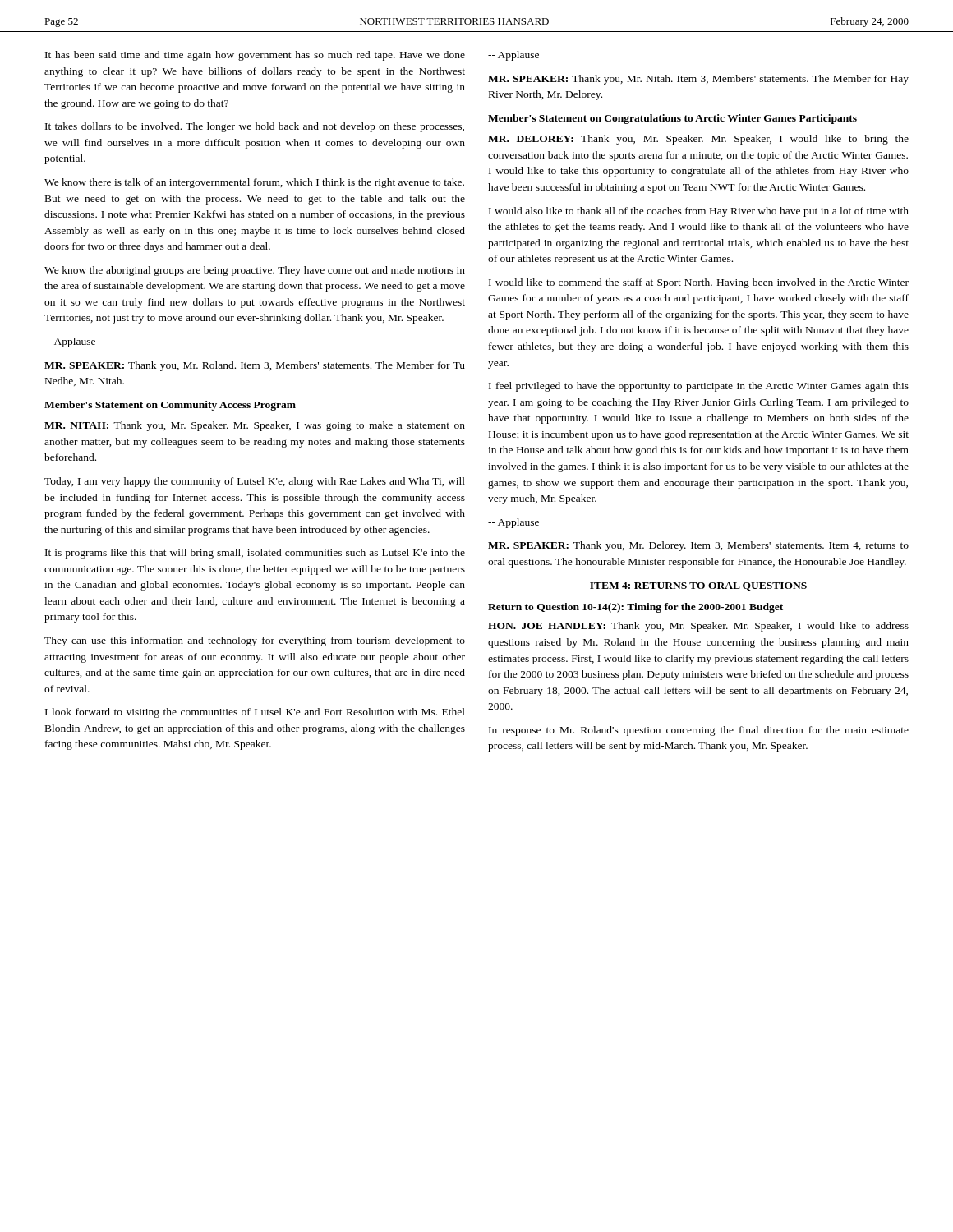Locate the passage starting "MR. DELOREY: Thank you,"
This screenshot has height=1232, width=953.
pyautogui.click(x=698, y=163)
